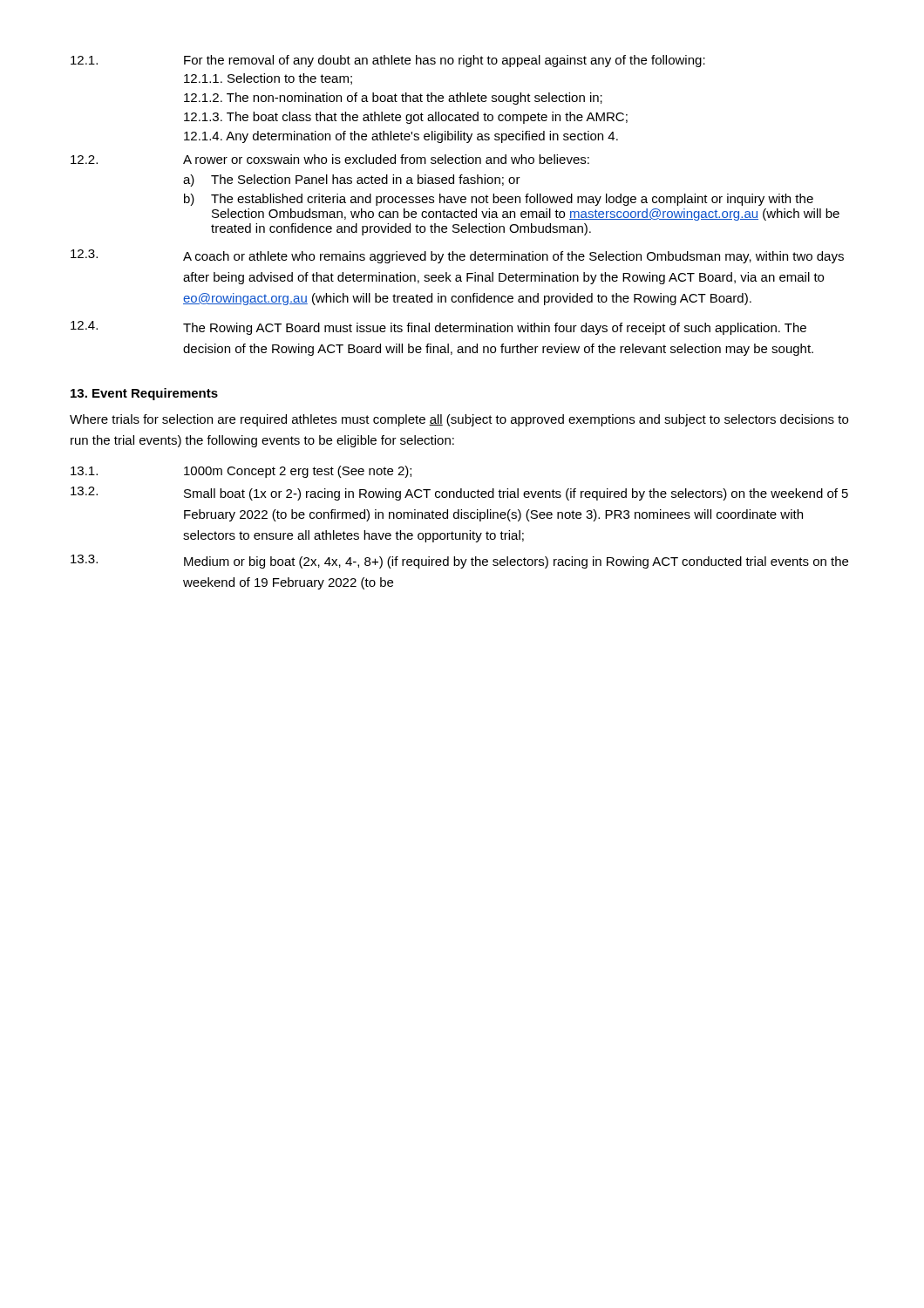
Task: Find the block on this page that starts "12.1.3. The boat class that"
Action: click(x=406, y=116)
